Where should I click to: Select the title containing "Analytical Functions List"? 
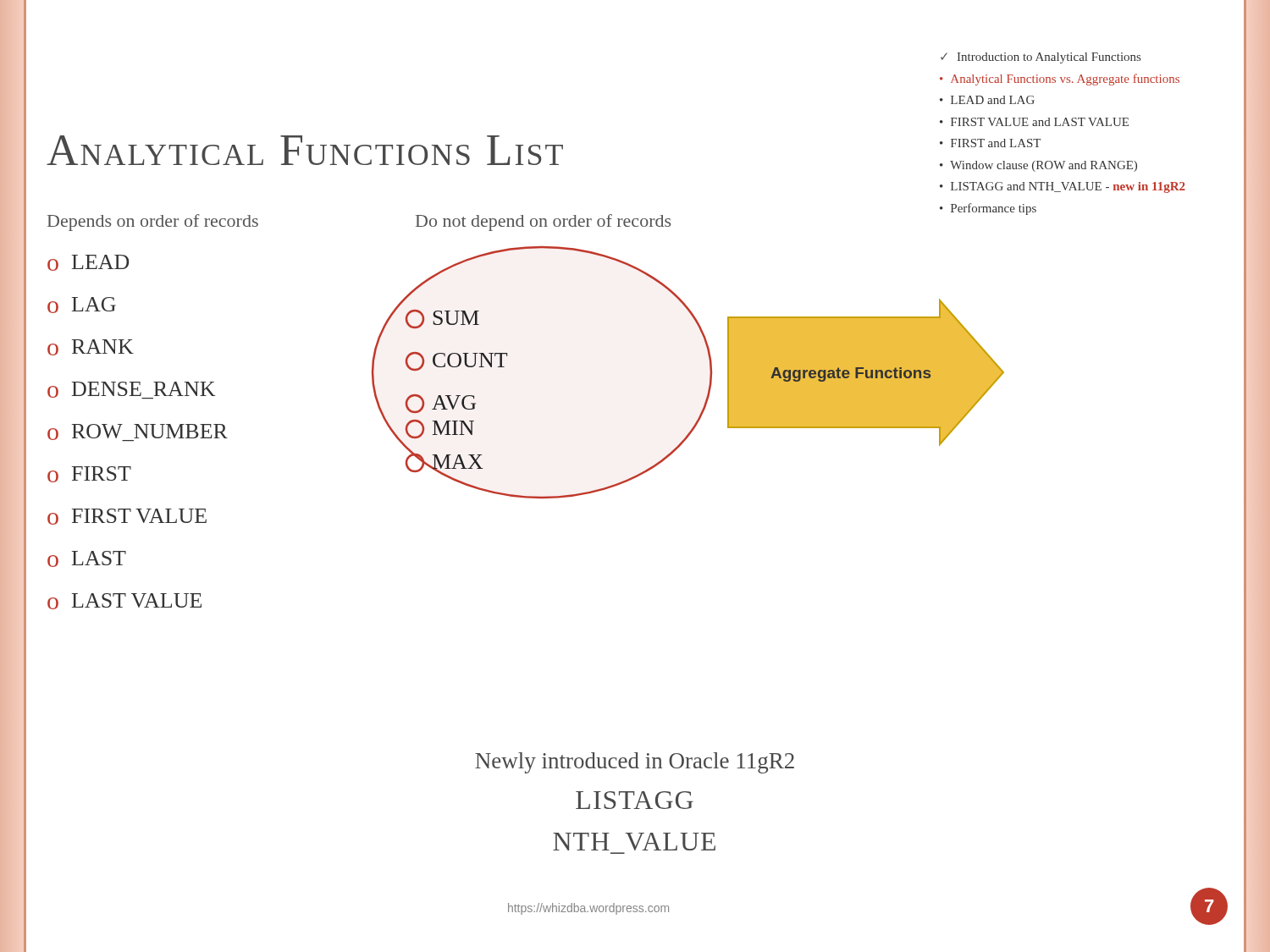point(306,150)
